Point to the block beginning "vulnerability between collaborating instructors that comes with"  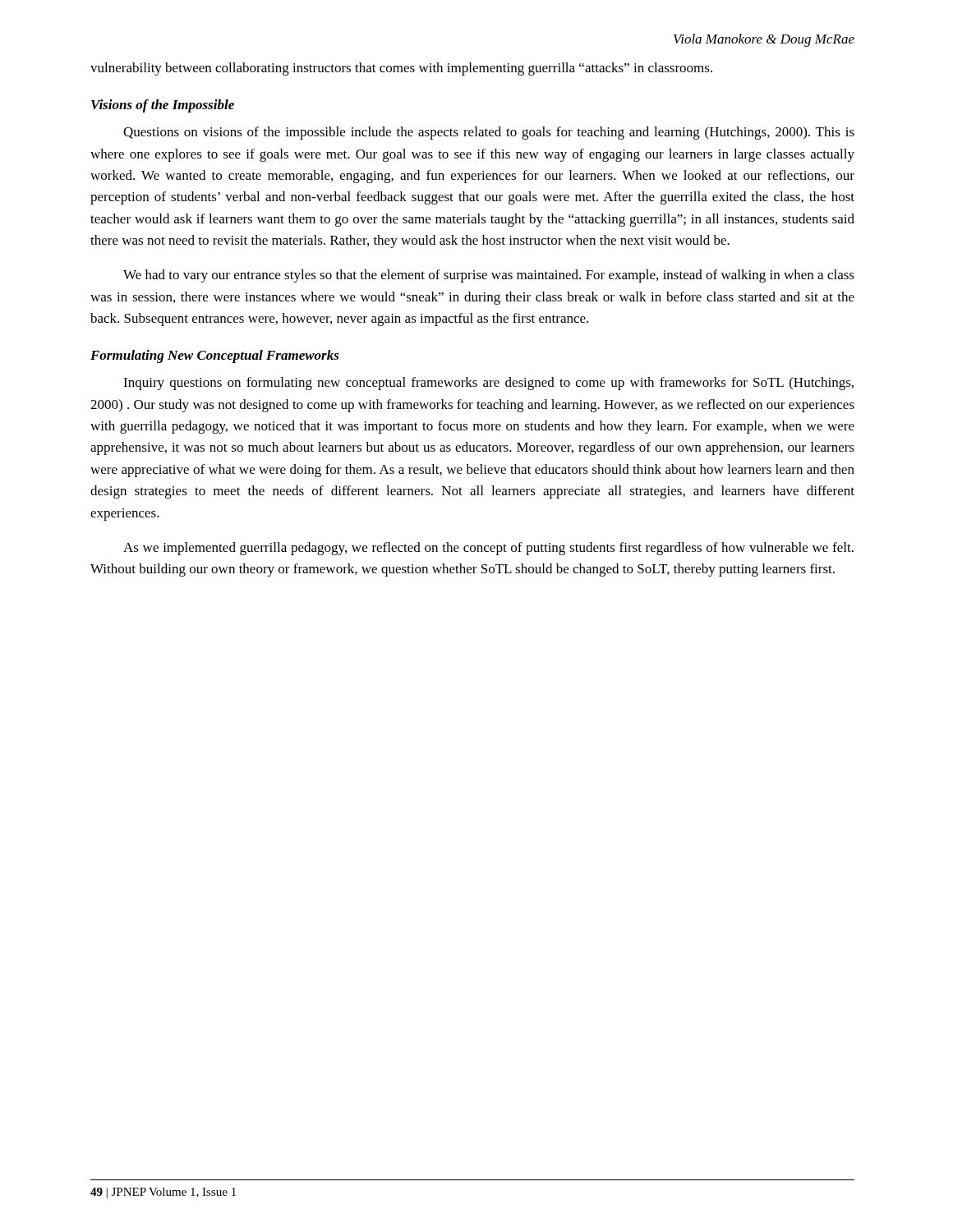click(402, 68)
